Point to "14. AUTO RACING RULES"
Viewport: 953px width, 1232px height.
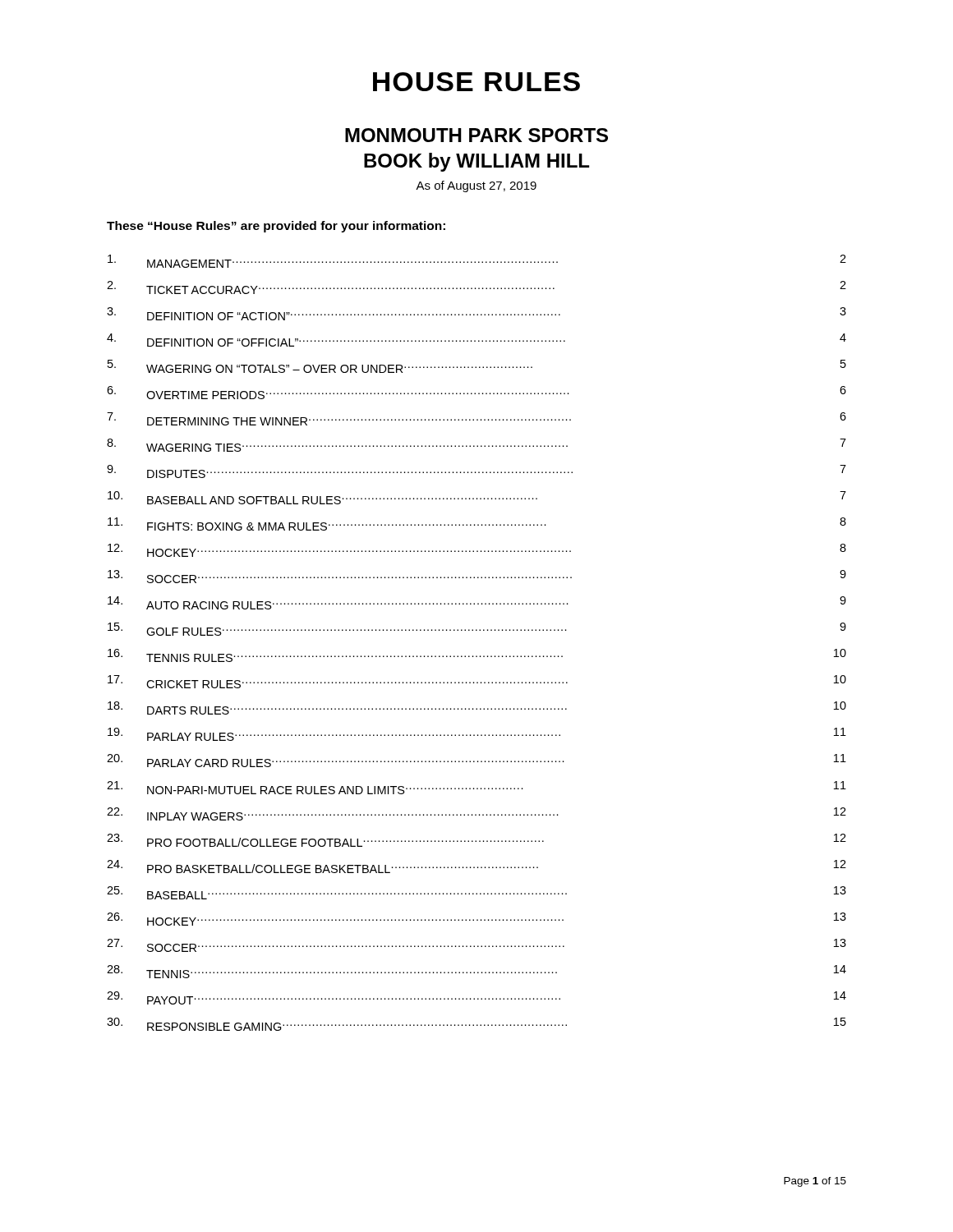[476, 603]
